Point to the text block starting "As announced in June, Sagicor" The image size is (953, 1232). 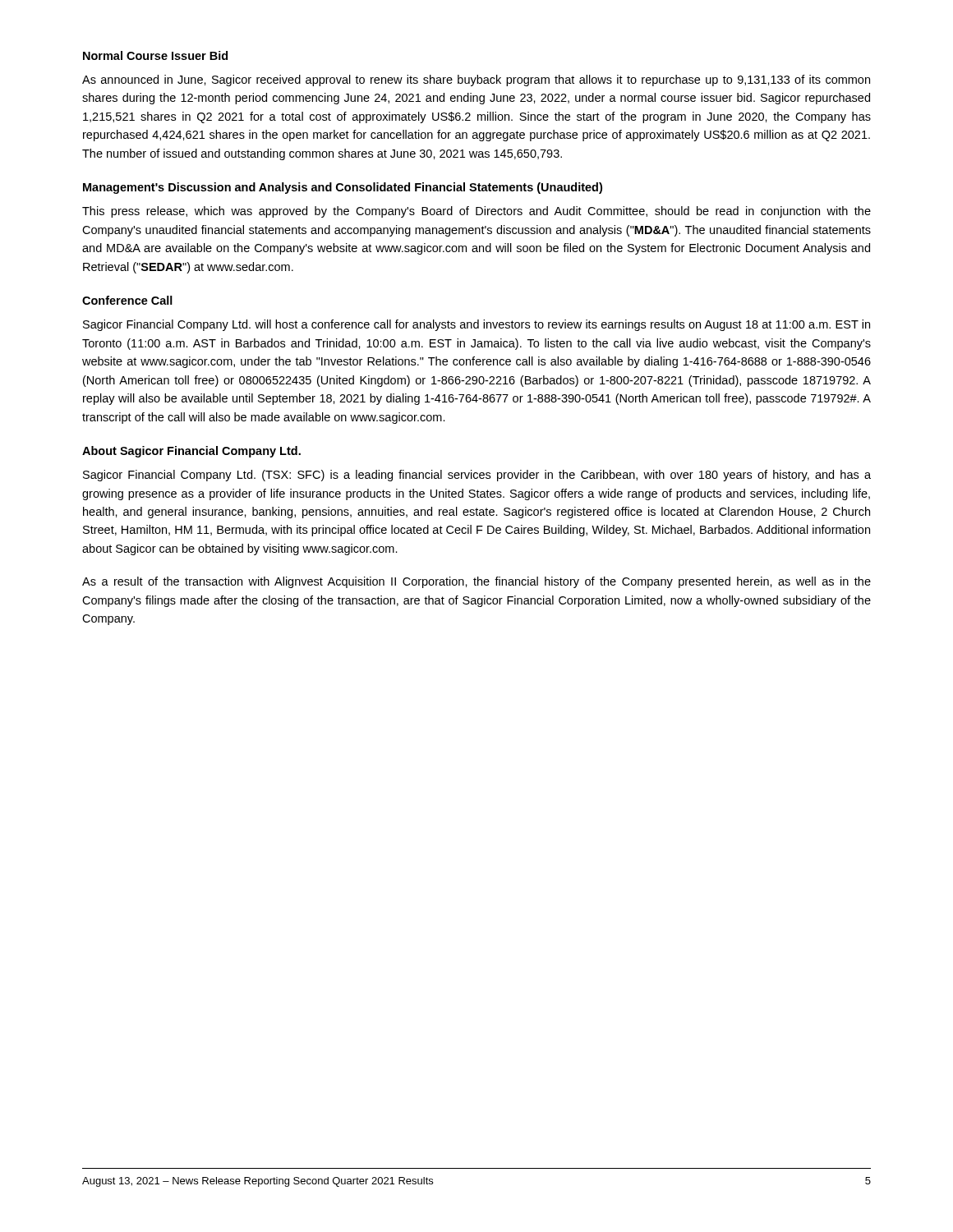coord(476,117)
